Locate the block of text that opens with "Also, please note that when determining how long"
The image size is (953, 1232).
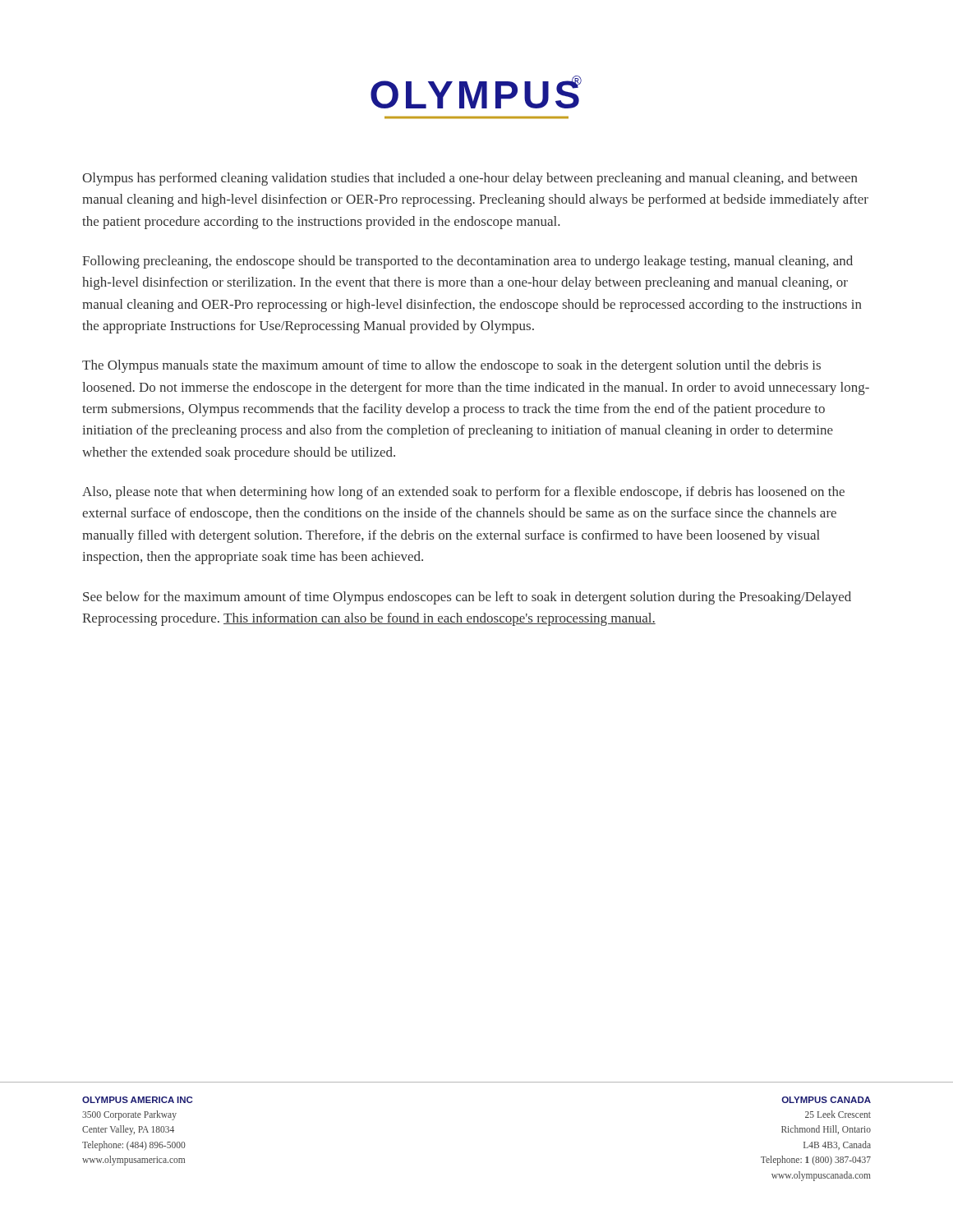pos(464,524)
